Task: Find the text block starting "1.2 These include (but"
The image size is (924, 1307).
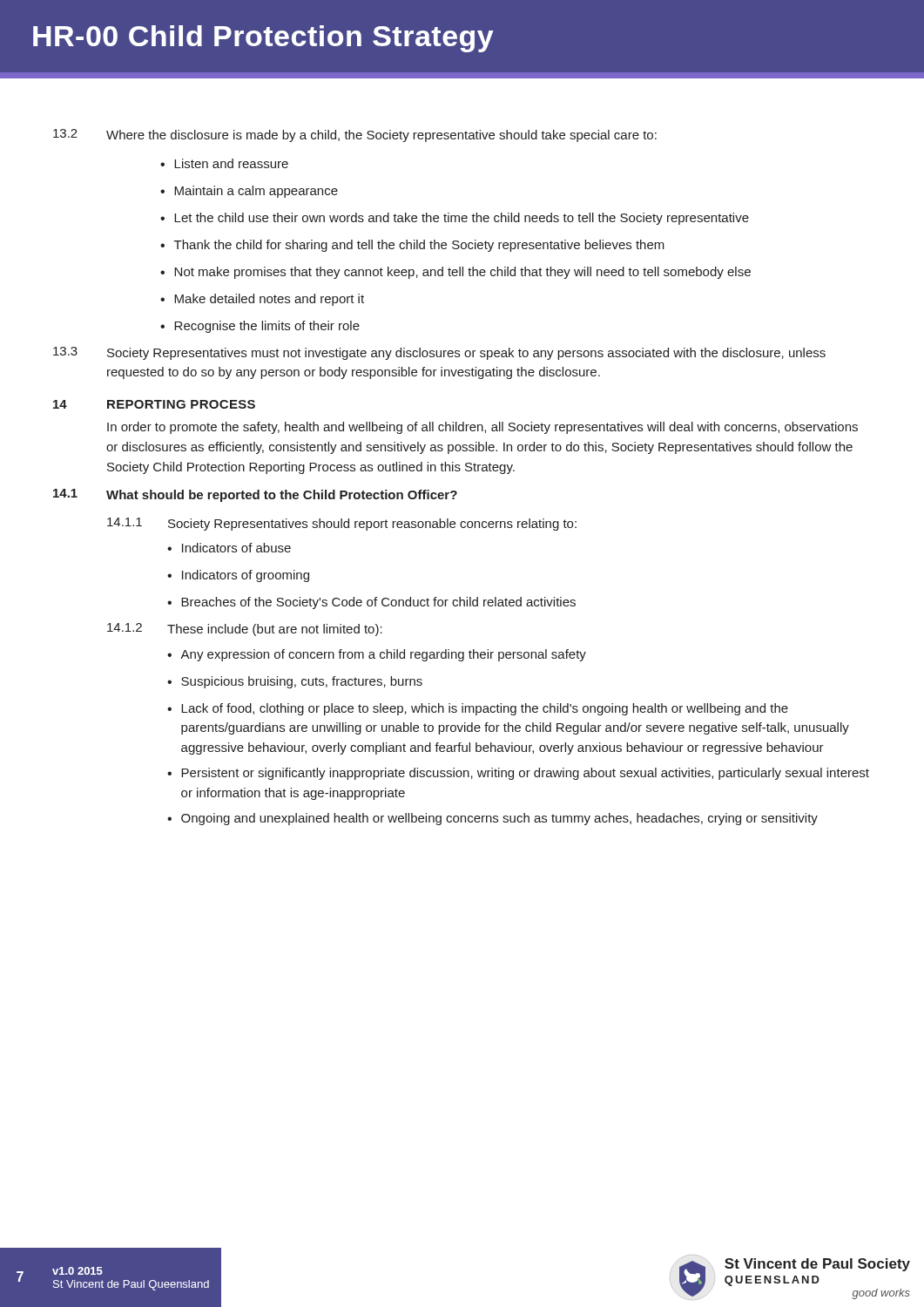Action: click(x=245, y=630)
